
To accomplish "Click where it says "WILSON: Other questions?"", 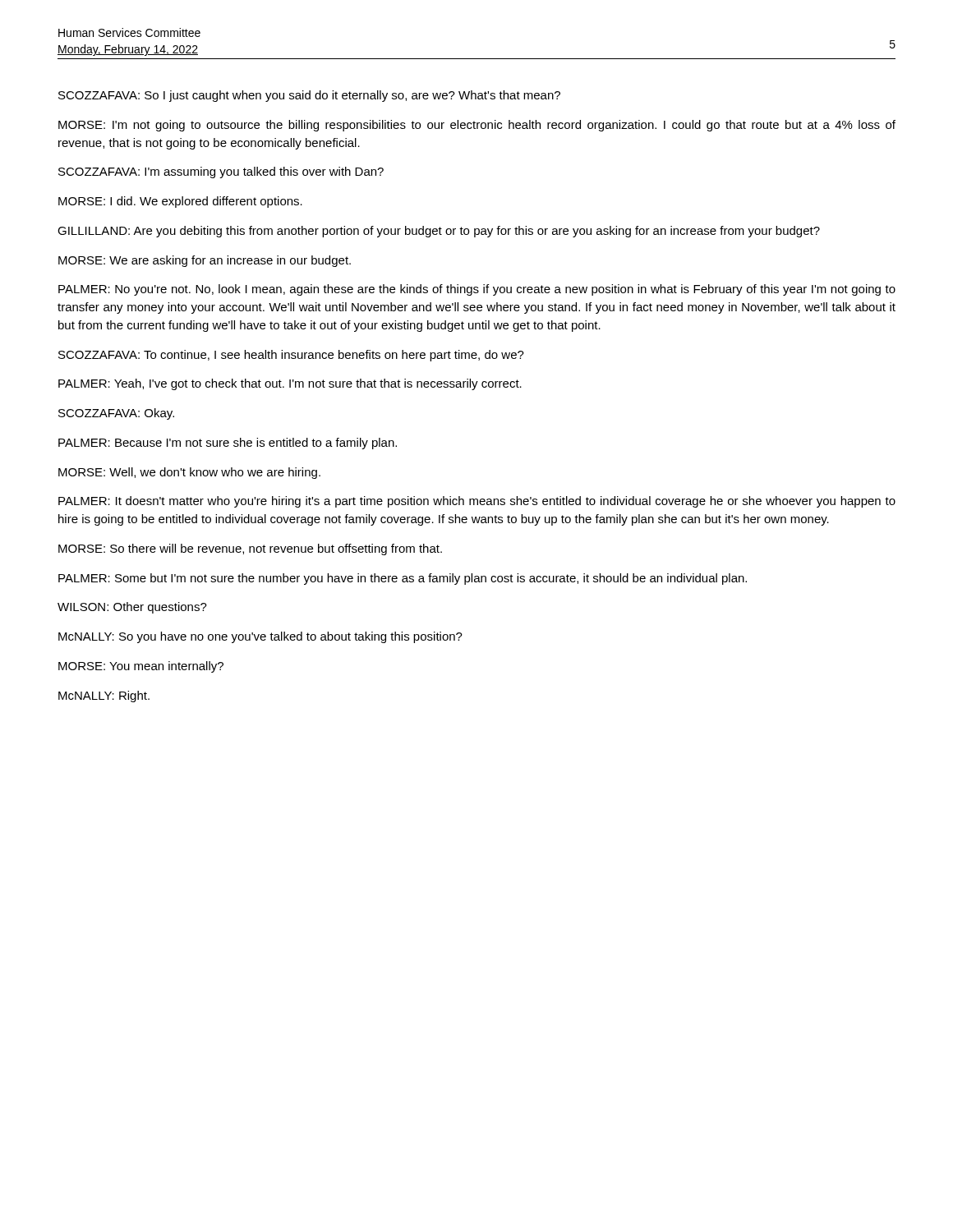I will (x=132, y=607).
